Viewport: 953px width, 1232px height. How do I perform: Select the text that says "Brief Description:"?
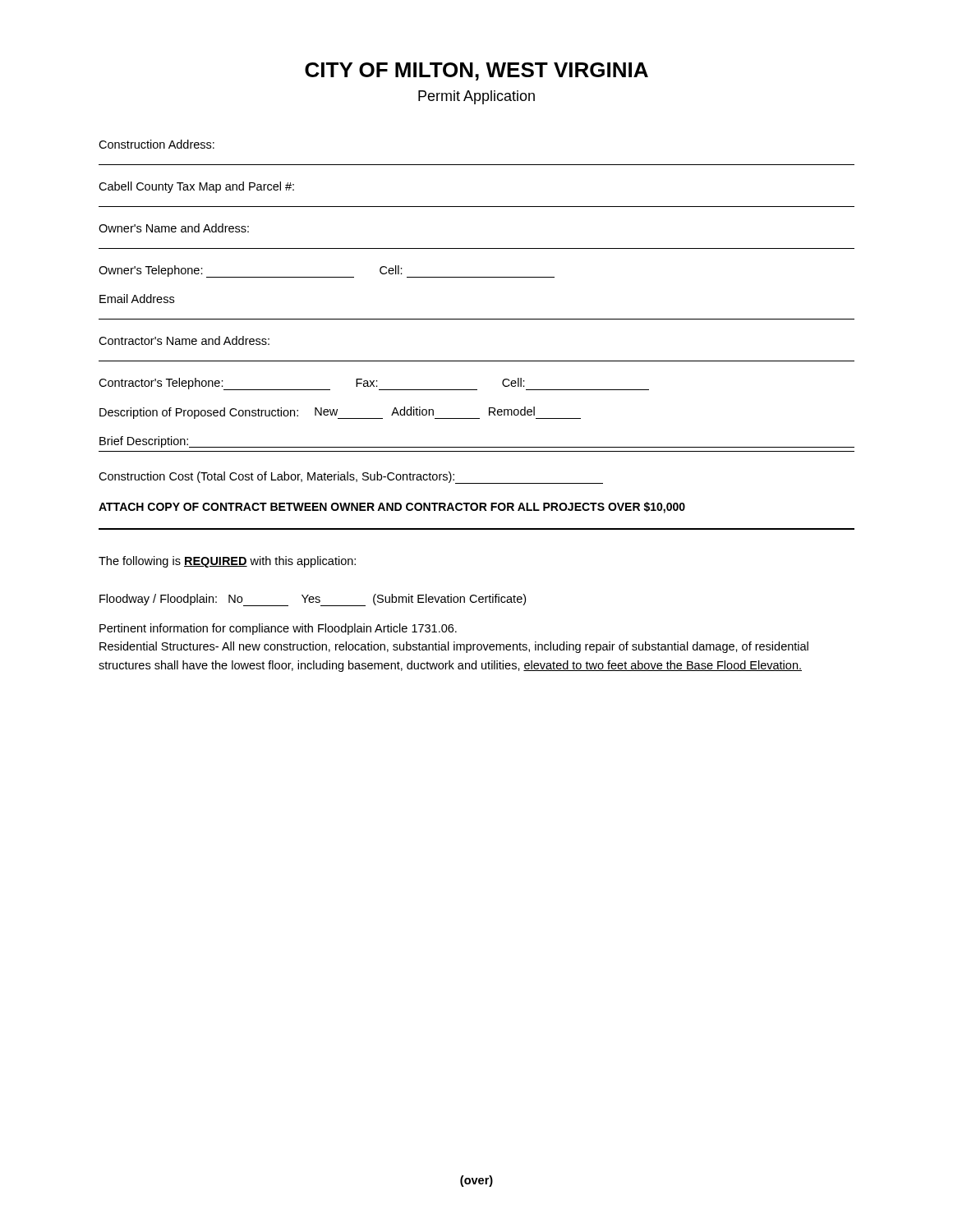tap(476, 441)
